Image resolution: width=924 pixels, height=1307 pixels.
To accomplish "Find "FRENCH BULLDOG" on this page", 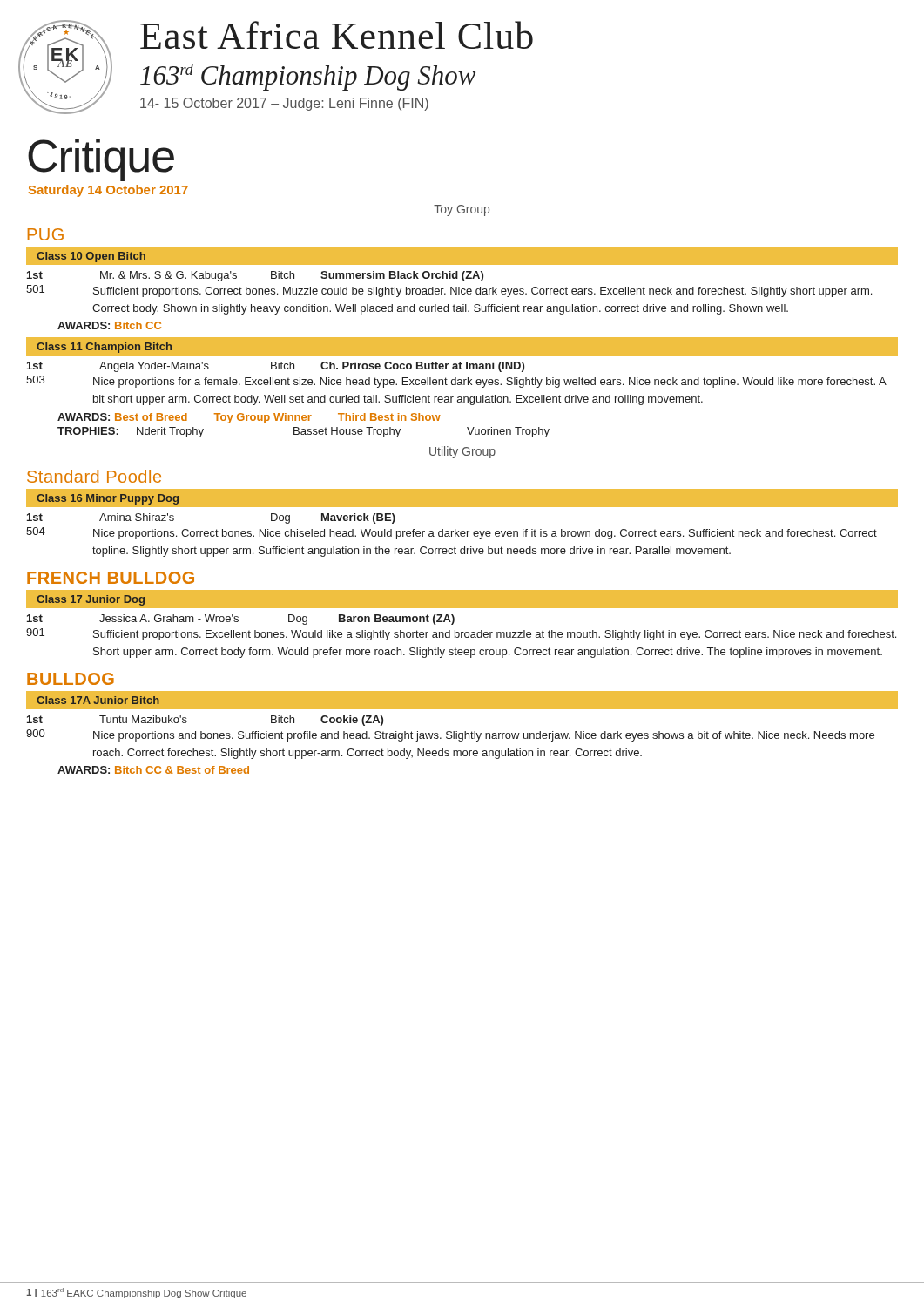I will click(111, 578).
